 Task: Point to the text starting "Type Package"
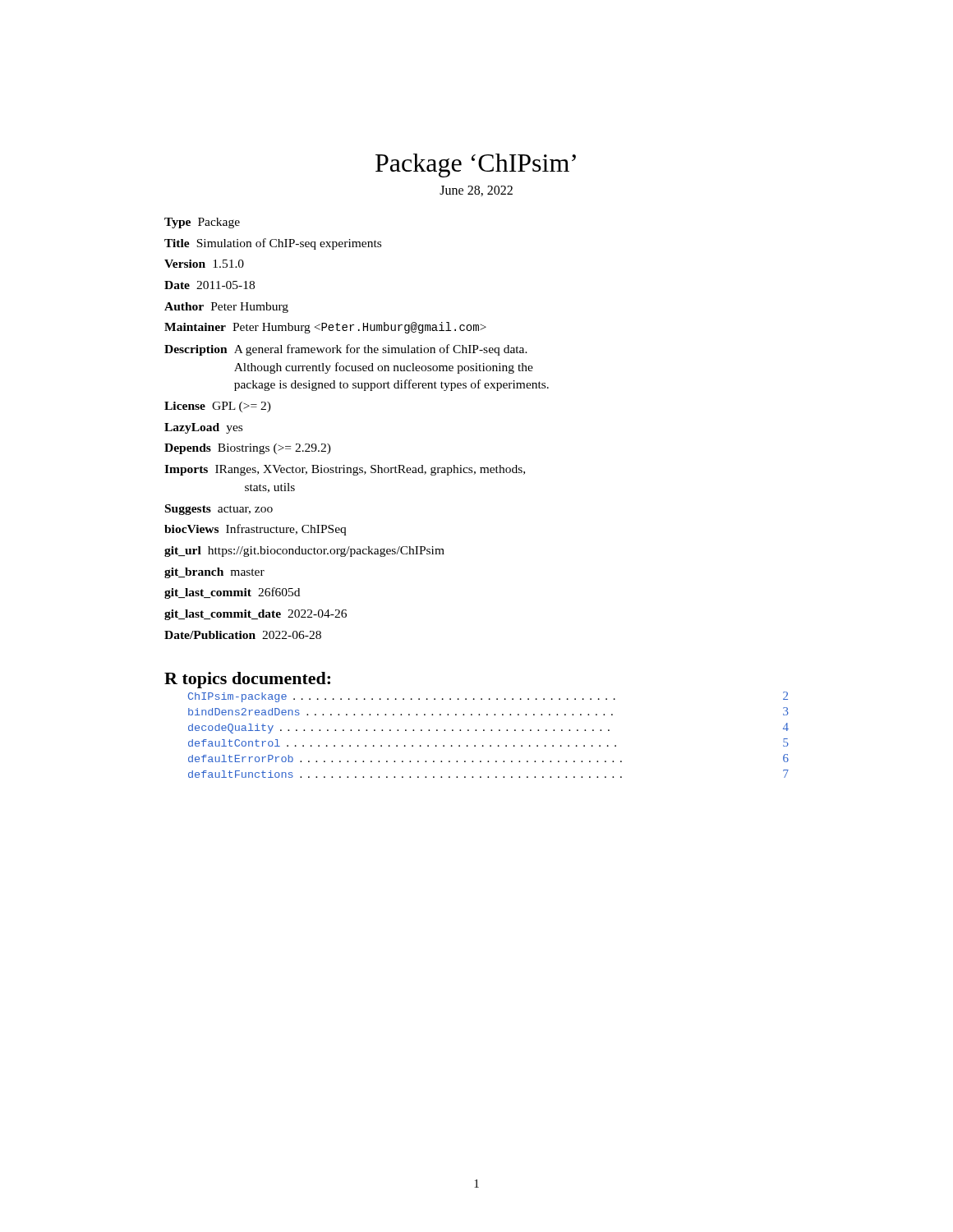[x=202, y=222]
